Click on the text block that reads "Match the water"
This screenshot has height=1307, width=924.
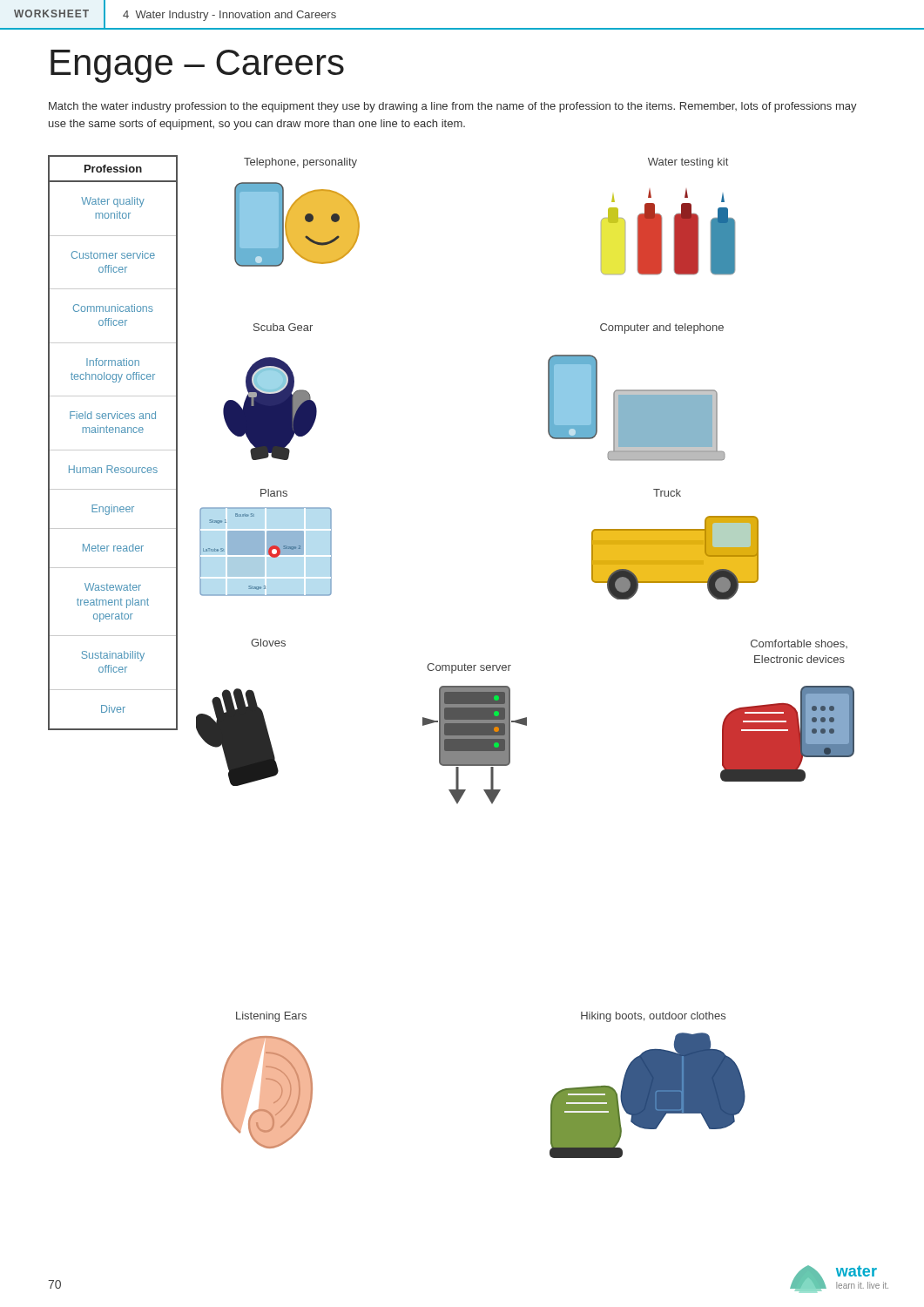[452, 114]
